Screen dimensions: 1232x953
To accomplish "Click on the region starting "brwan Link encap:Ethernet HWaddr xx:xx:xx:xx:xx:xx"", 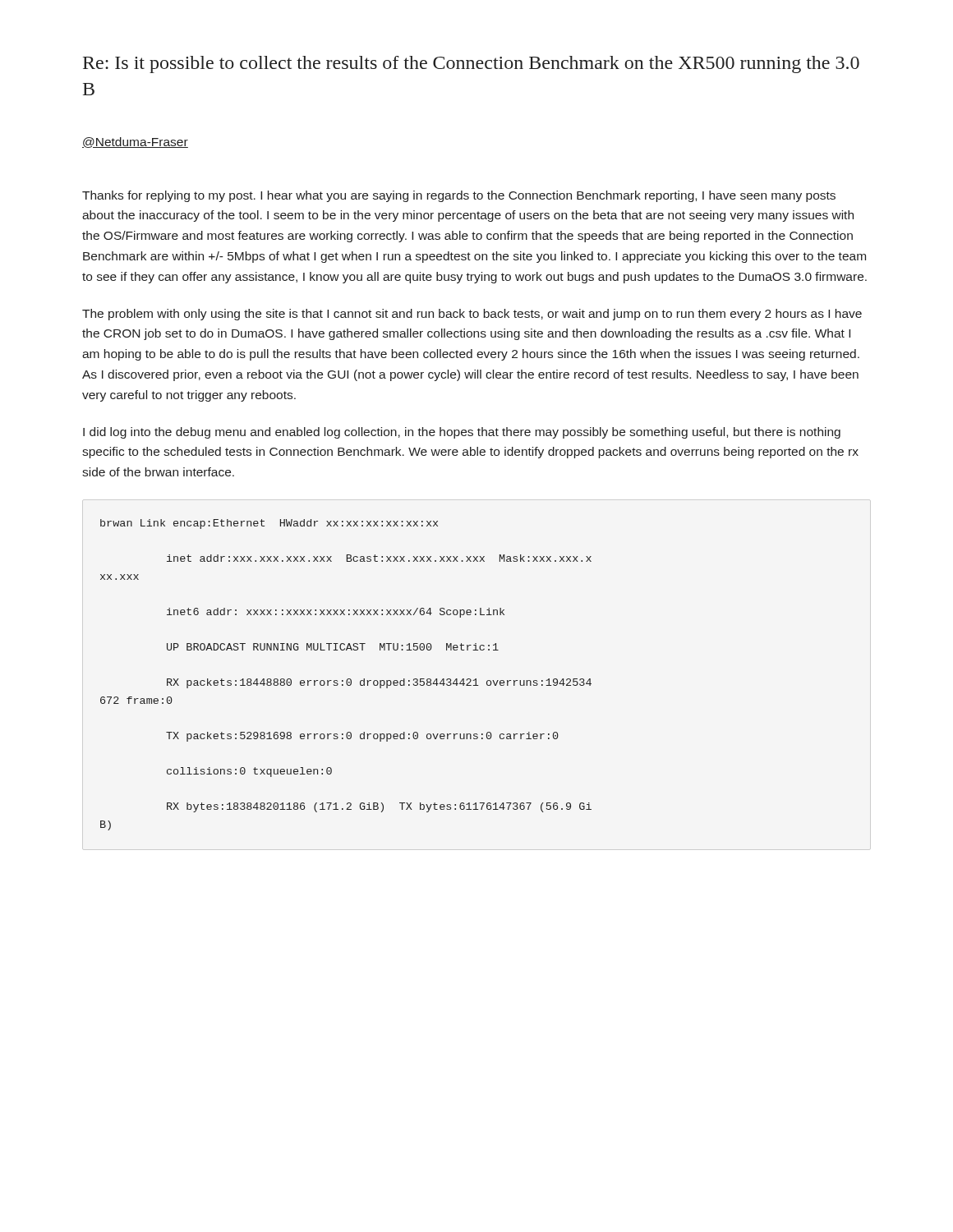I will point(476,675).
